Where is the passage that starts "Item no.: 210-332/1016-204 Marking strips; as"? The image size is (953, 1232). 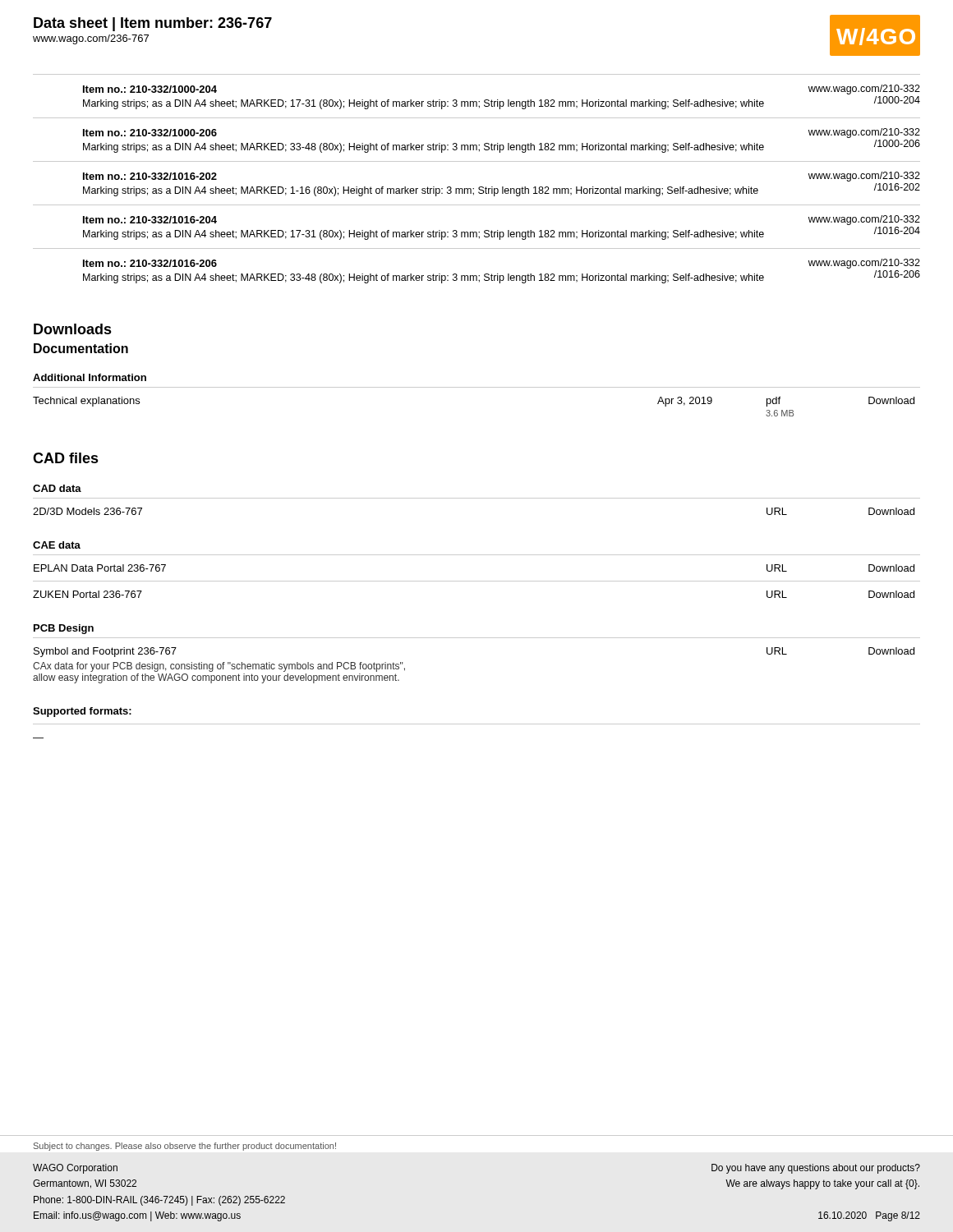coord(501,227)
